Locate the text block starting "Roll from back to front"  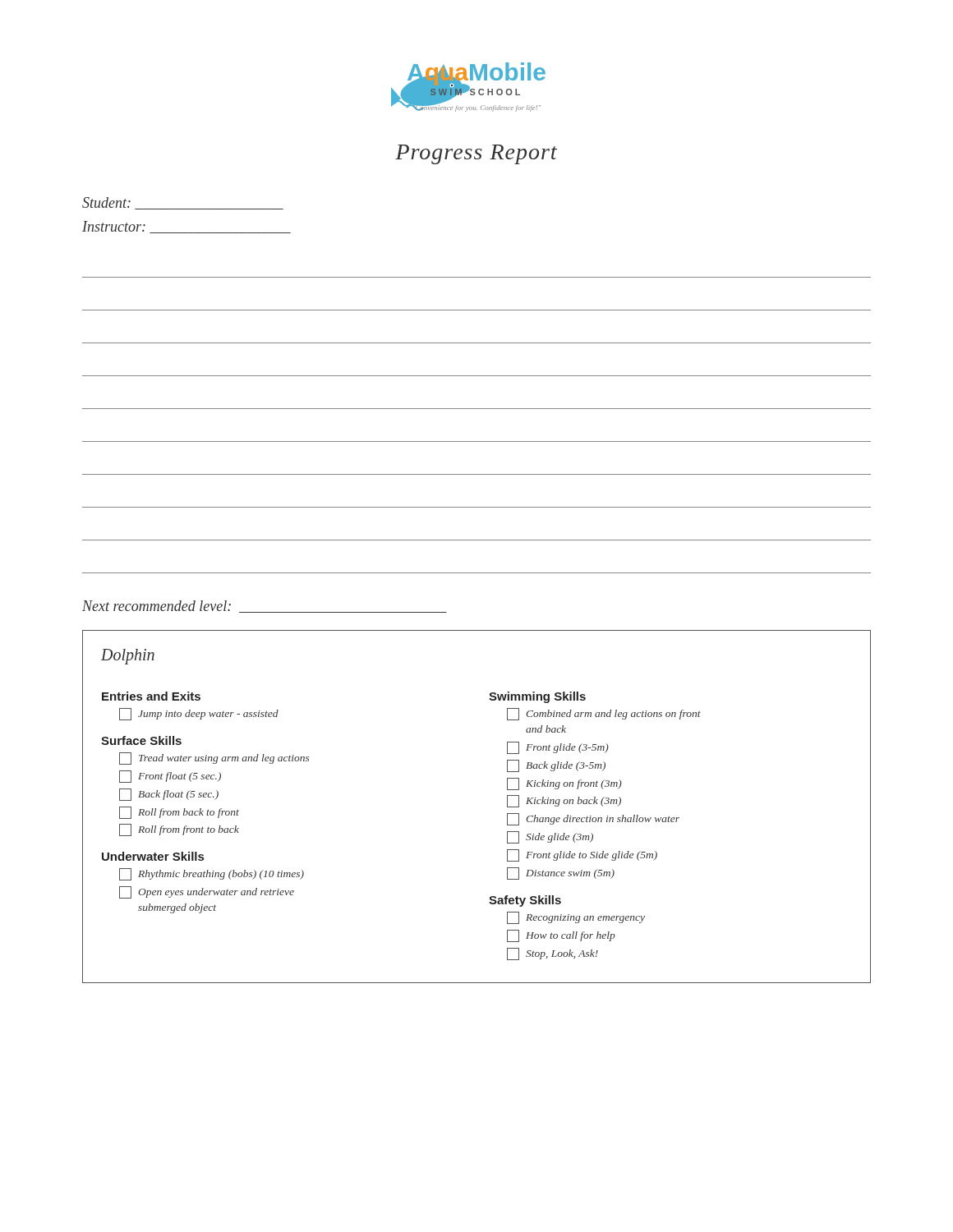coord(179,812)
